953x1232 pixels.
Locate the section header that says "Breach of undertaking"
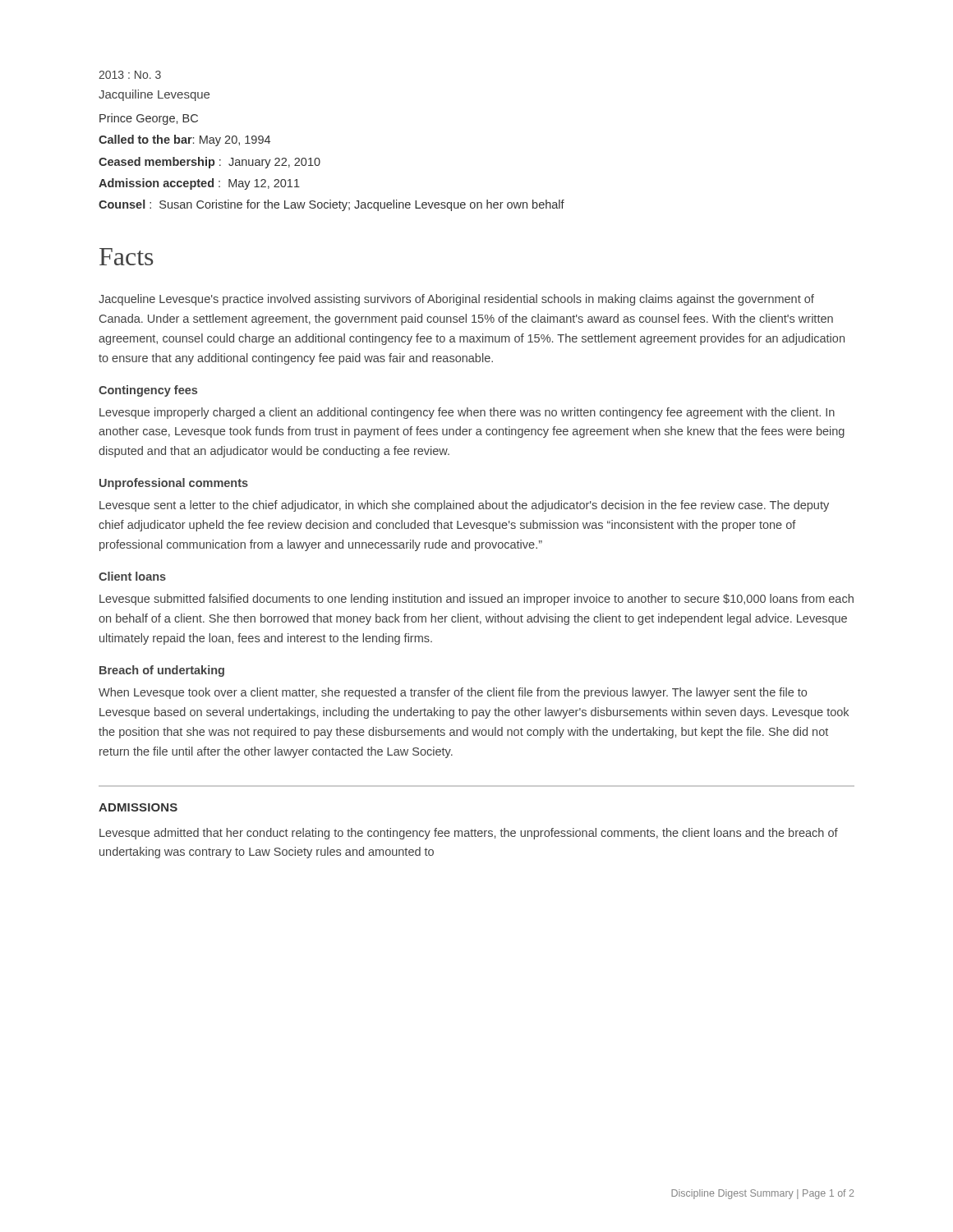point(162,670)
